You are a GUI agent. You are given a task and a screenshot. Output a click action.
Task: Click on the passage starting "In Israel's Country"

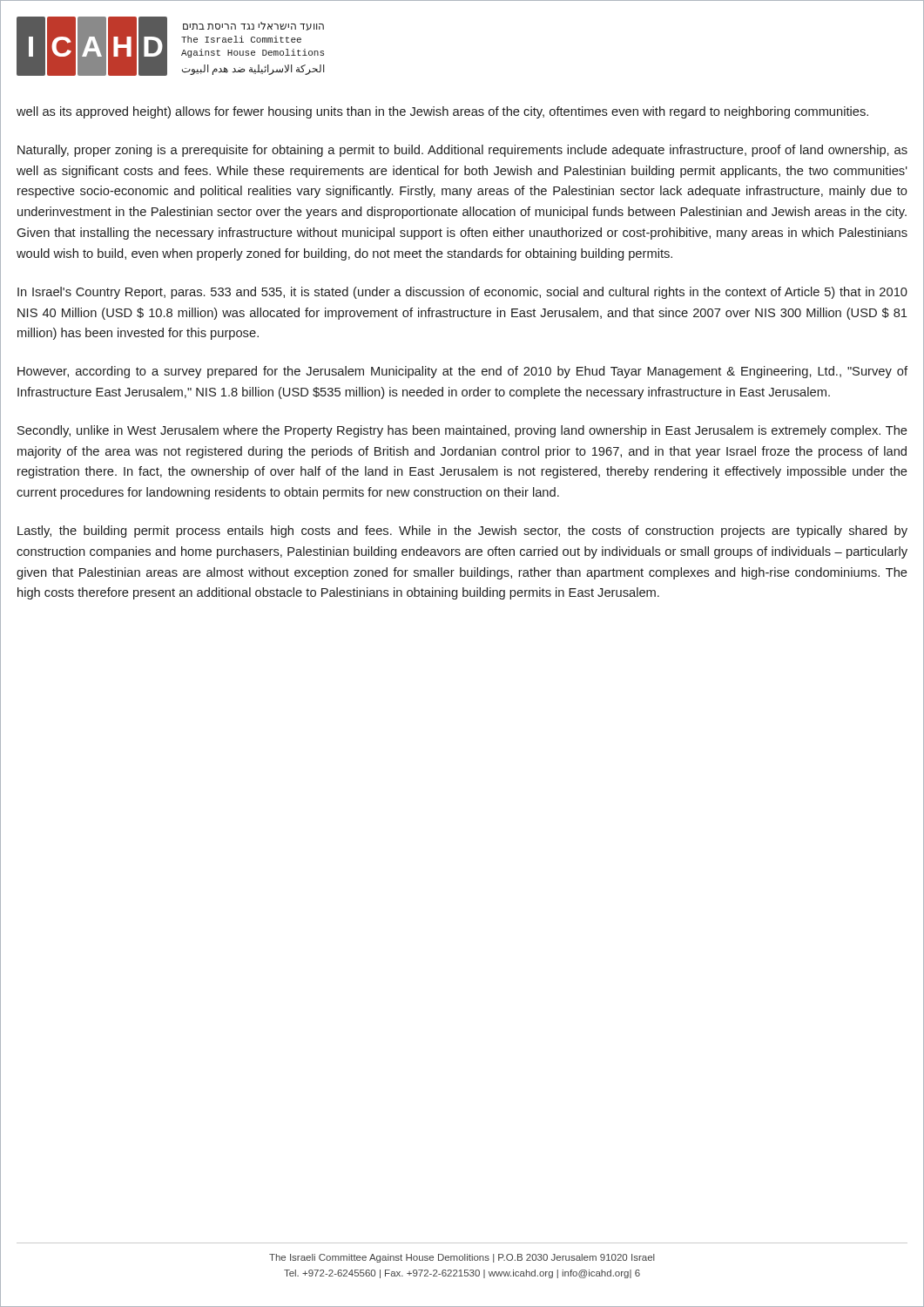(x=462, y=312)
